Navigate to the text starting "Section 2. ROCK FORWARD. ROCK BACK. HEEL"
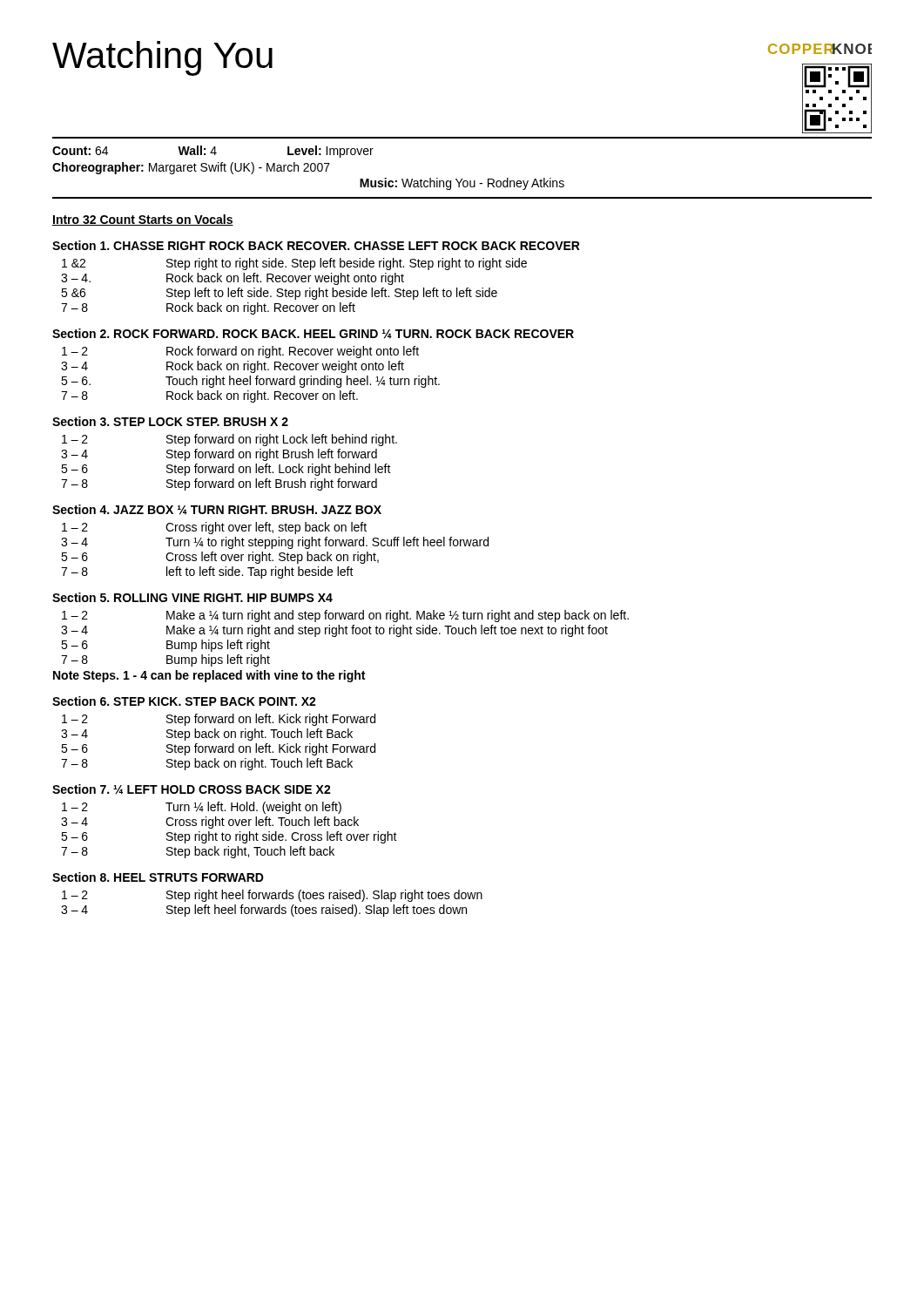The image size is (924, 1307). (x=313, y=334)
